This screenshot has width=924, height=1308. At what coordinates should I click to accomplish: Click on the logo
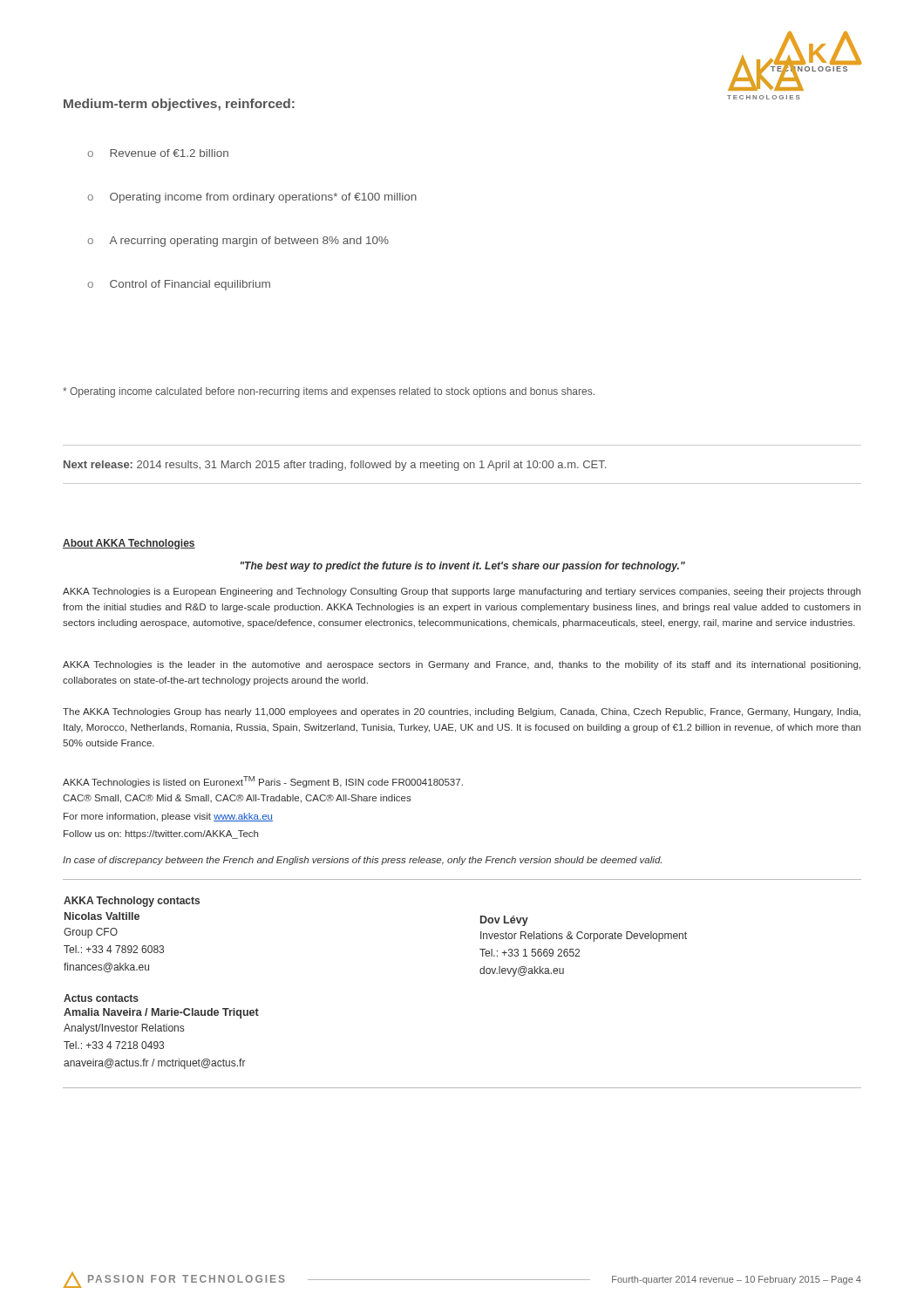point(826,50)
